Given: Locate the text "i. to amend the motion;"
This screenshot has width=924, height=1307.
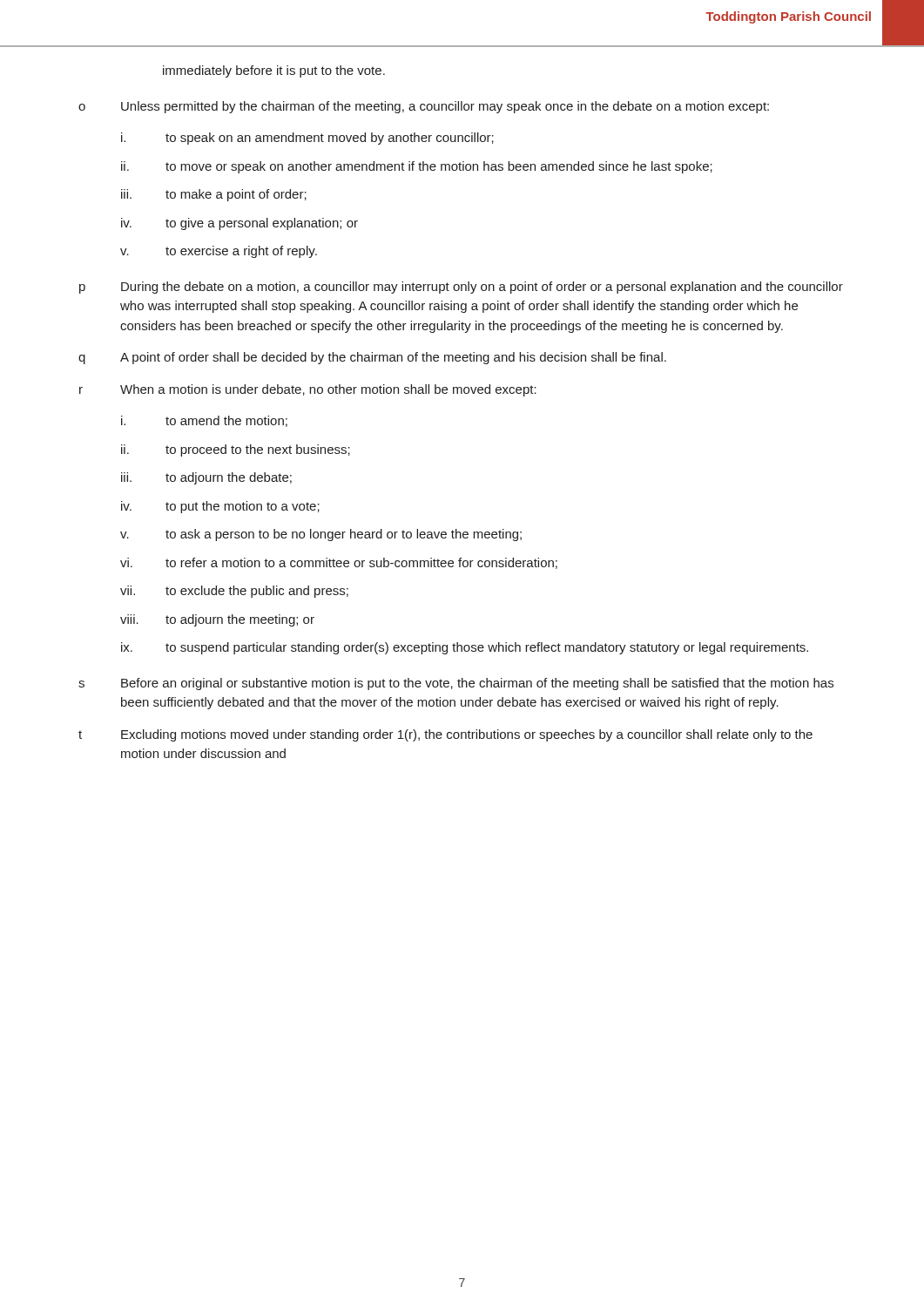Looking at the screenshot, I should 204,421.
